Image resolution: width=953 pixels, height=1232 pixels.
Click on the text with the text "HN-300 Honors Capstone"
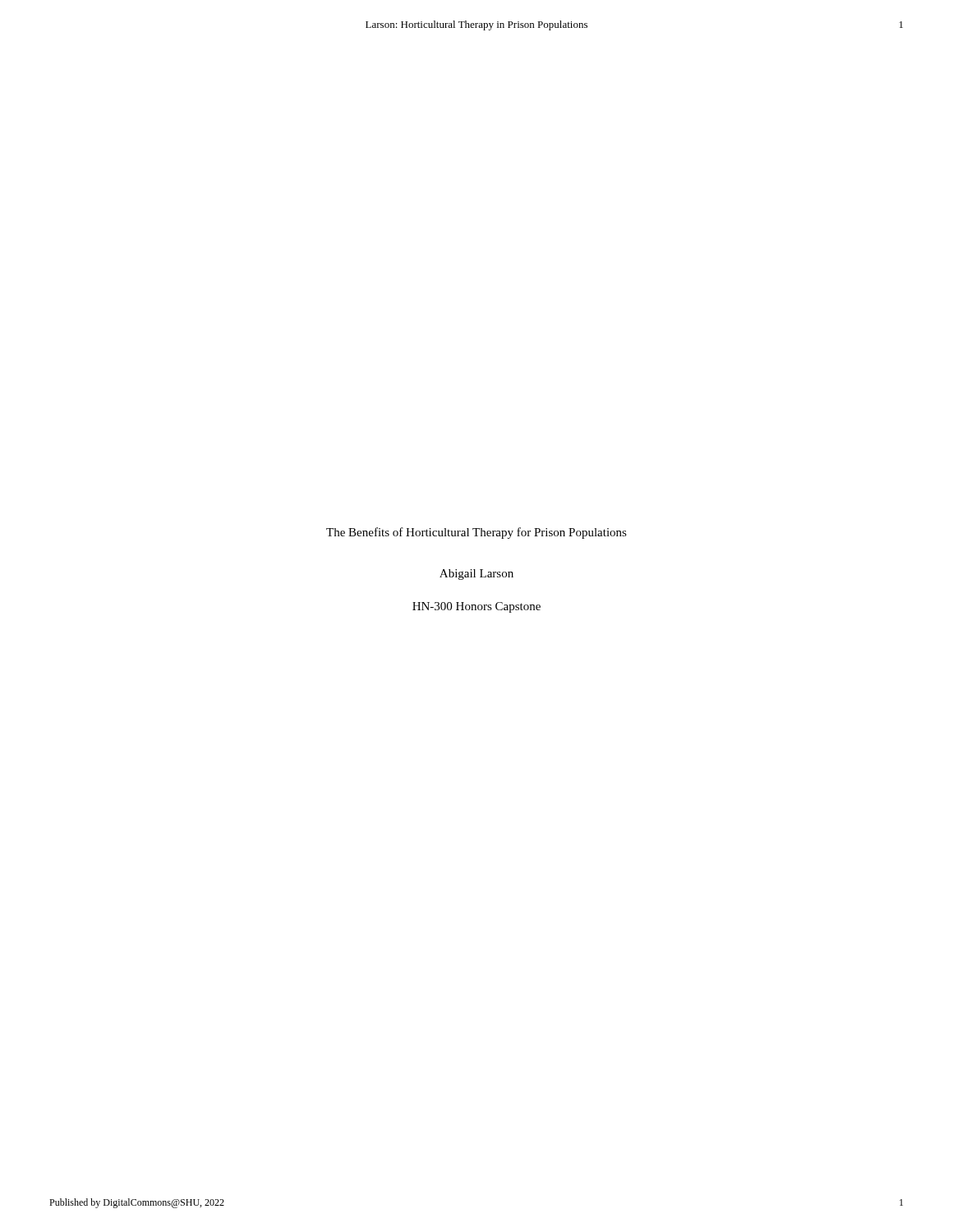click(476, 606)
